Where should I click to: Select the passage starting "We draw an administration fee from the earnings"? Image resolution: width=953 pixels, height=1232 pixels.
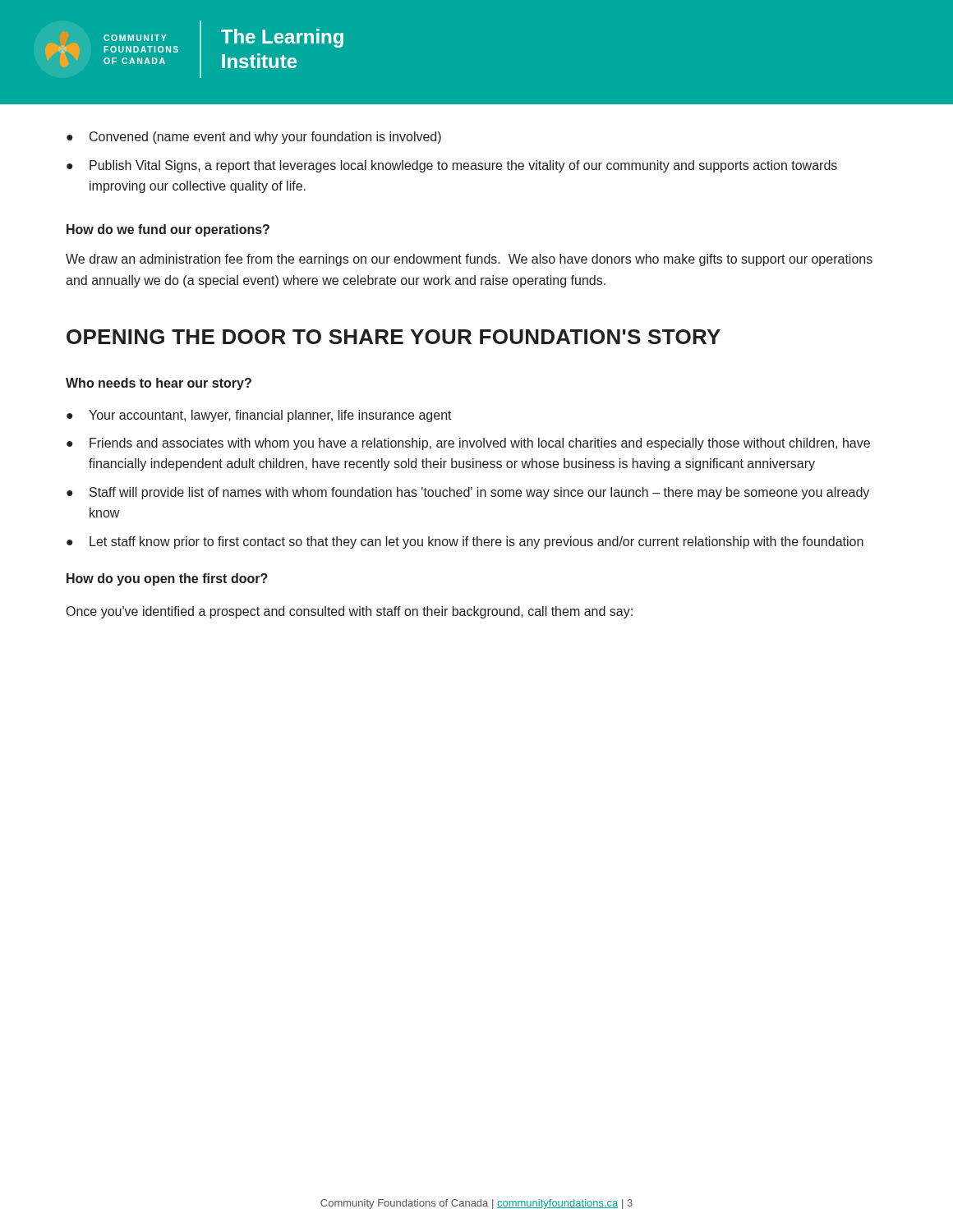(469, 270)
